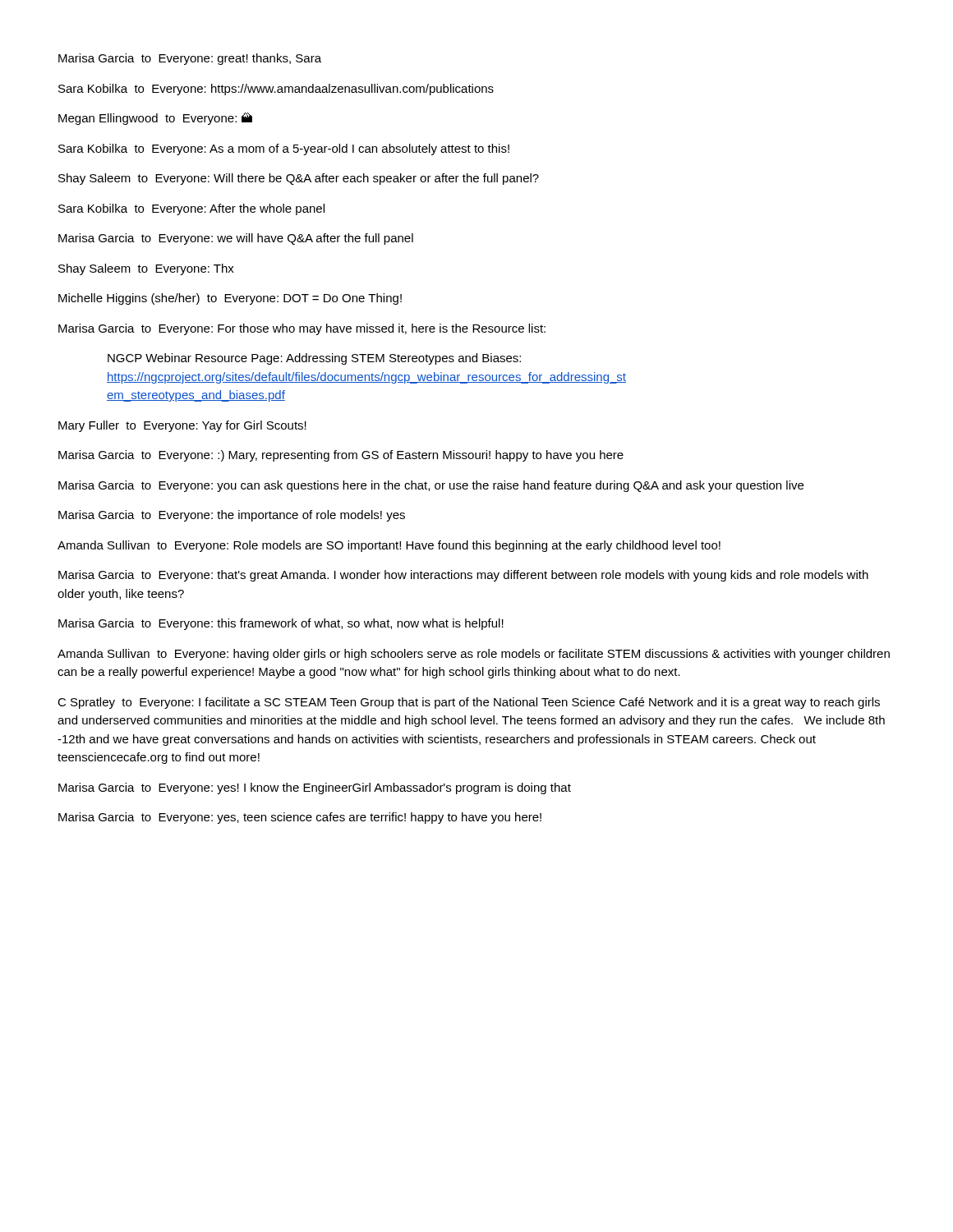Select the text block that says "C Spratley to Everyone: I"

pos(471,729)
